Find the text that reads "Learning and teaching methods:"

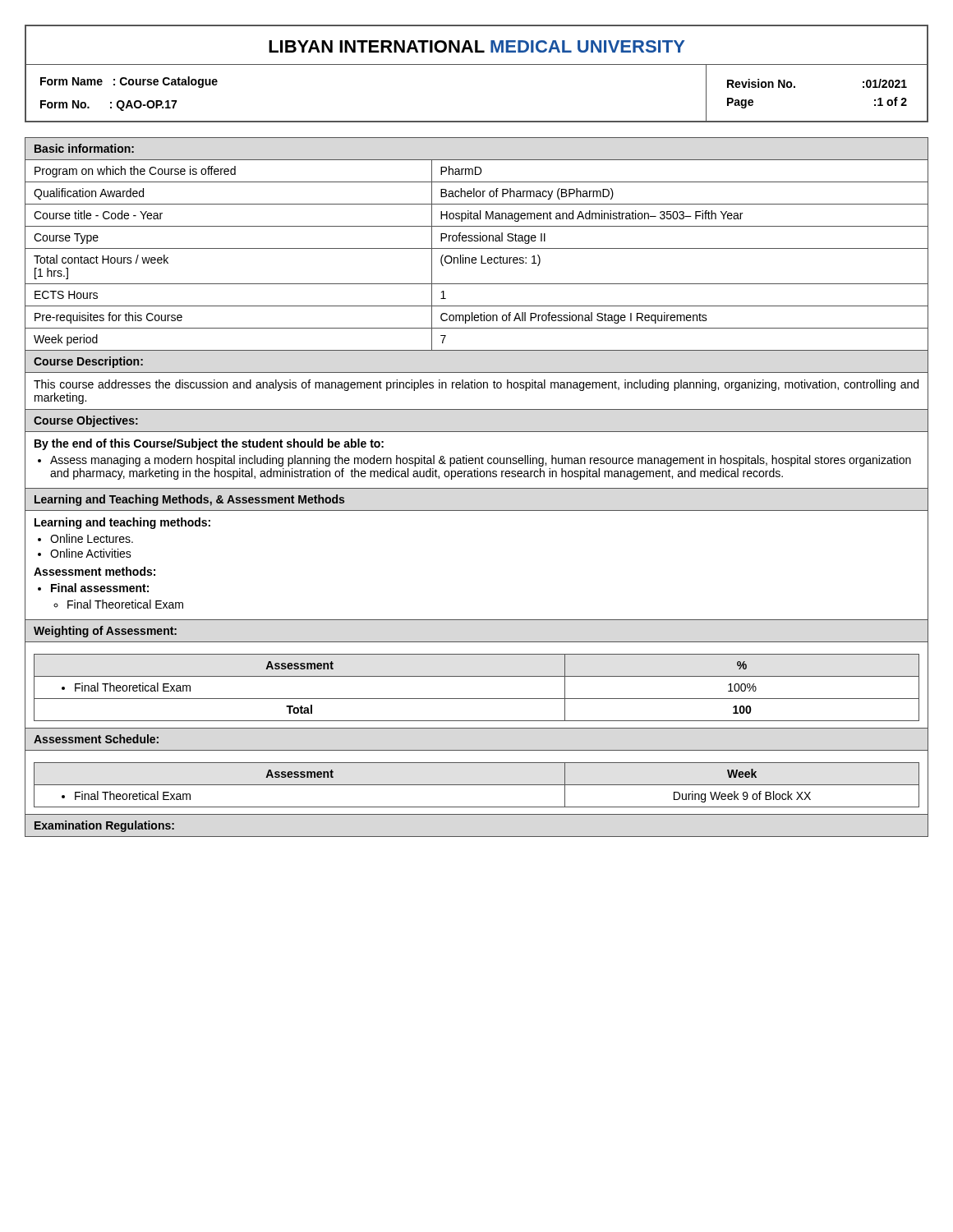tap(123, 522)
